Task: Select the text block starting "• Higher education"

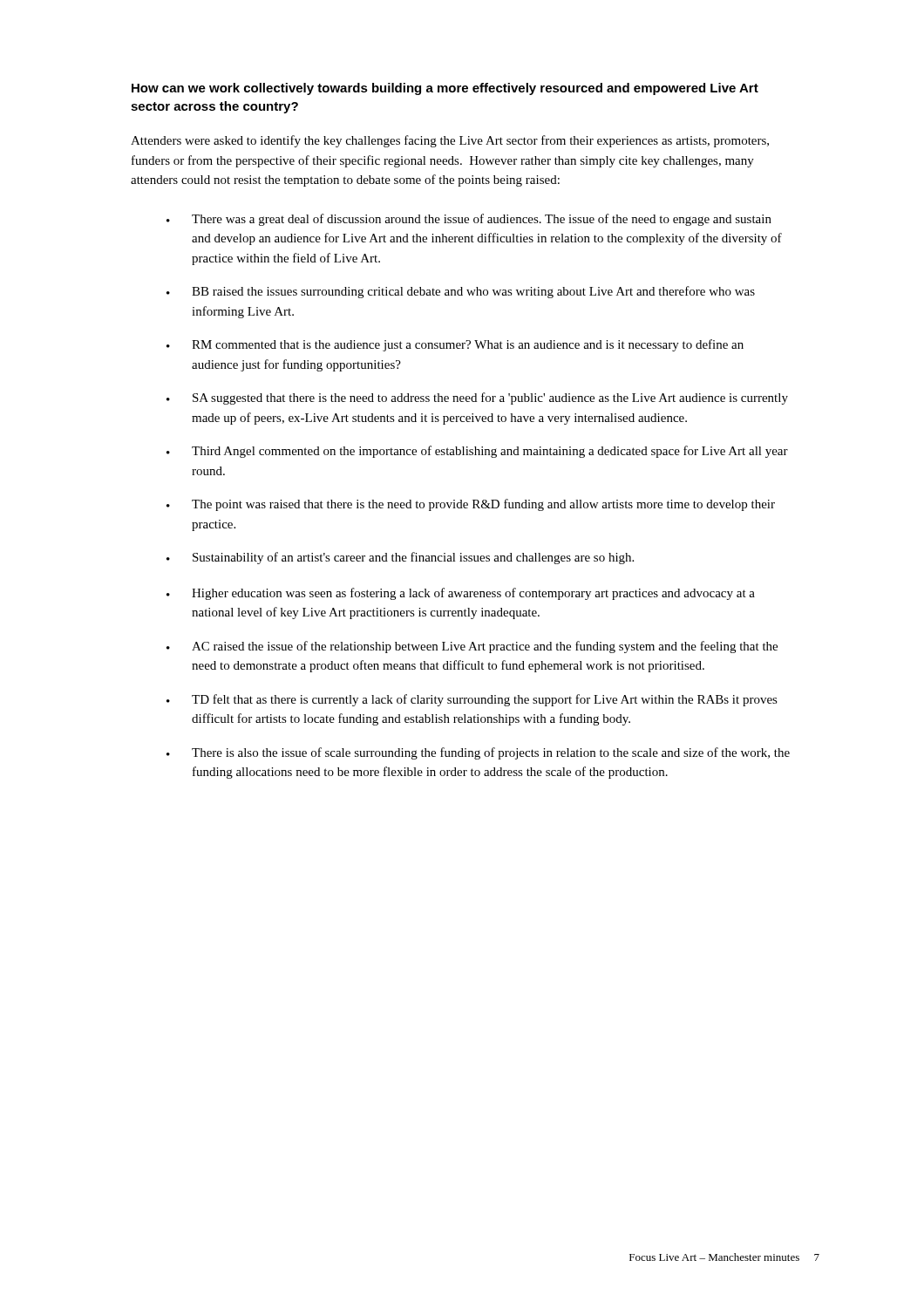Action: coord(479,603)
